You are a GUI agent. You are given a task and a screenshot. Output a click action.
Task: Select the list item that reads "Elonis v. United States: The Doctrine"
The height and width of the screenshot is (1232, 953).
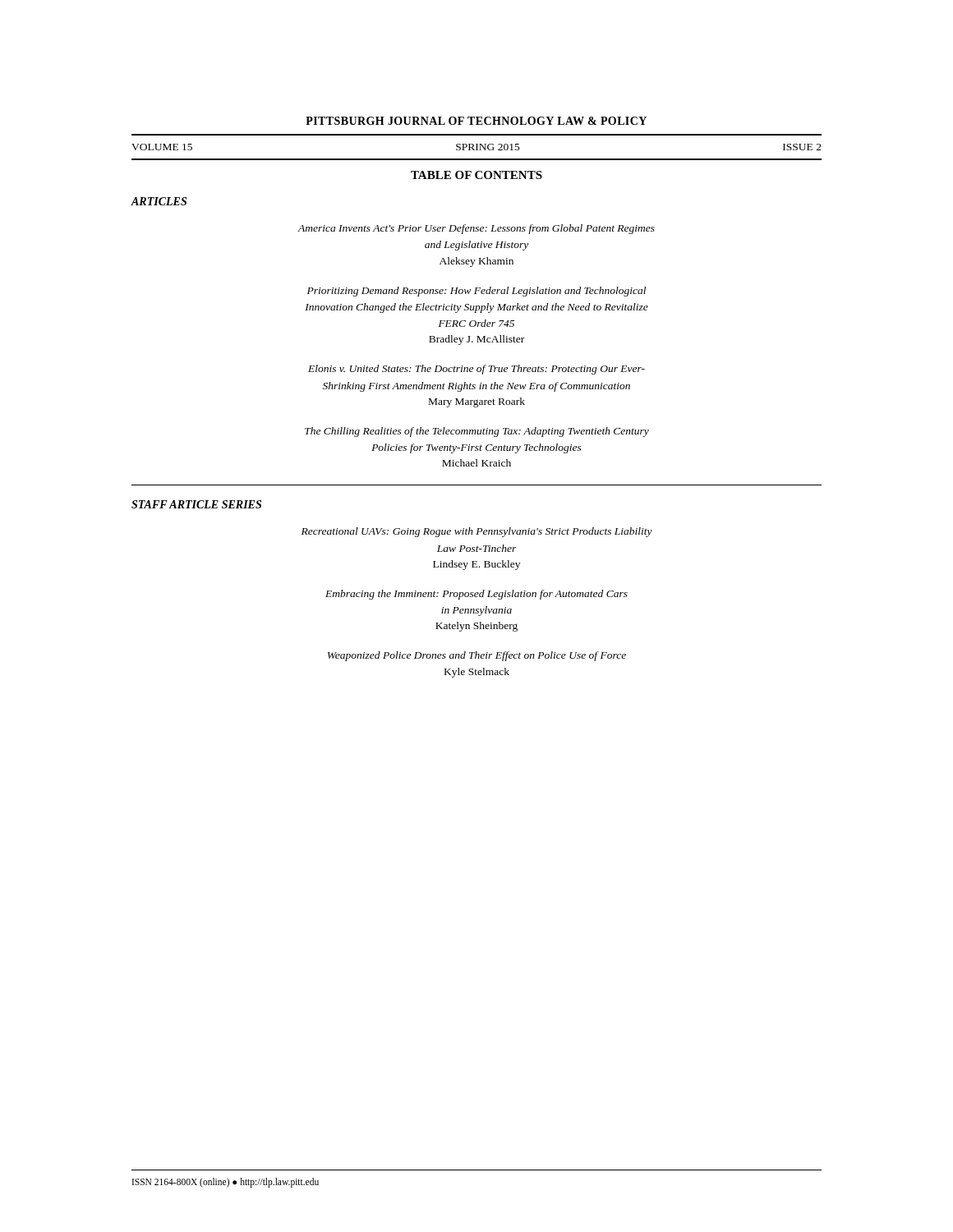[x=476, y=384]
